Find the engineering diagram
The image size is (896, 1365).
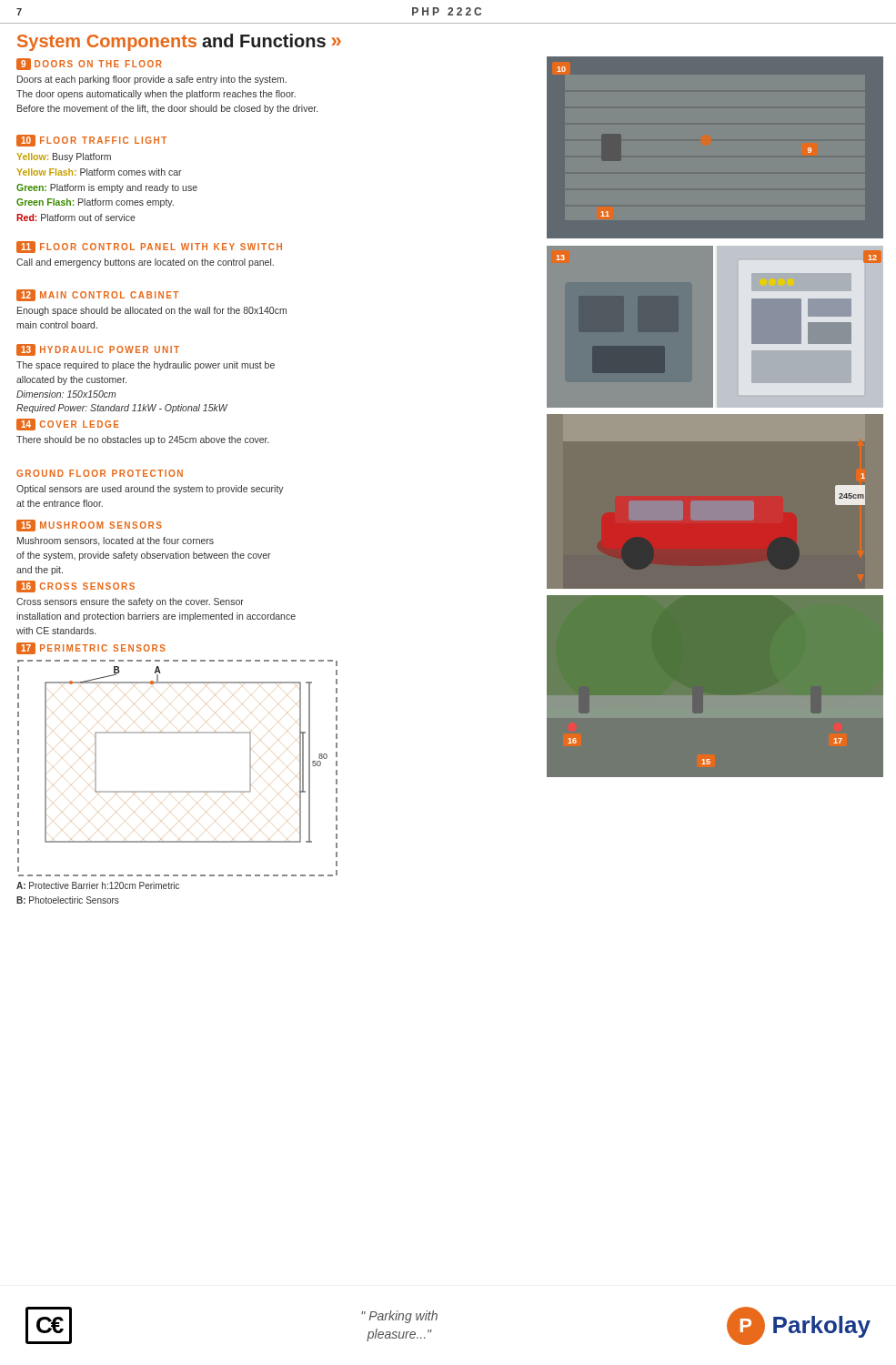click(x=180, y=769)
